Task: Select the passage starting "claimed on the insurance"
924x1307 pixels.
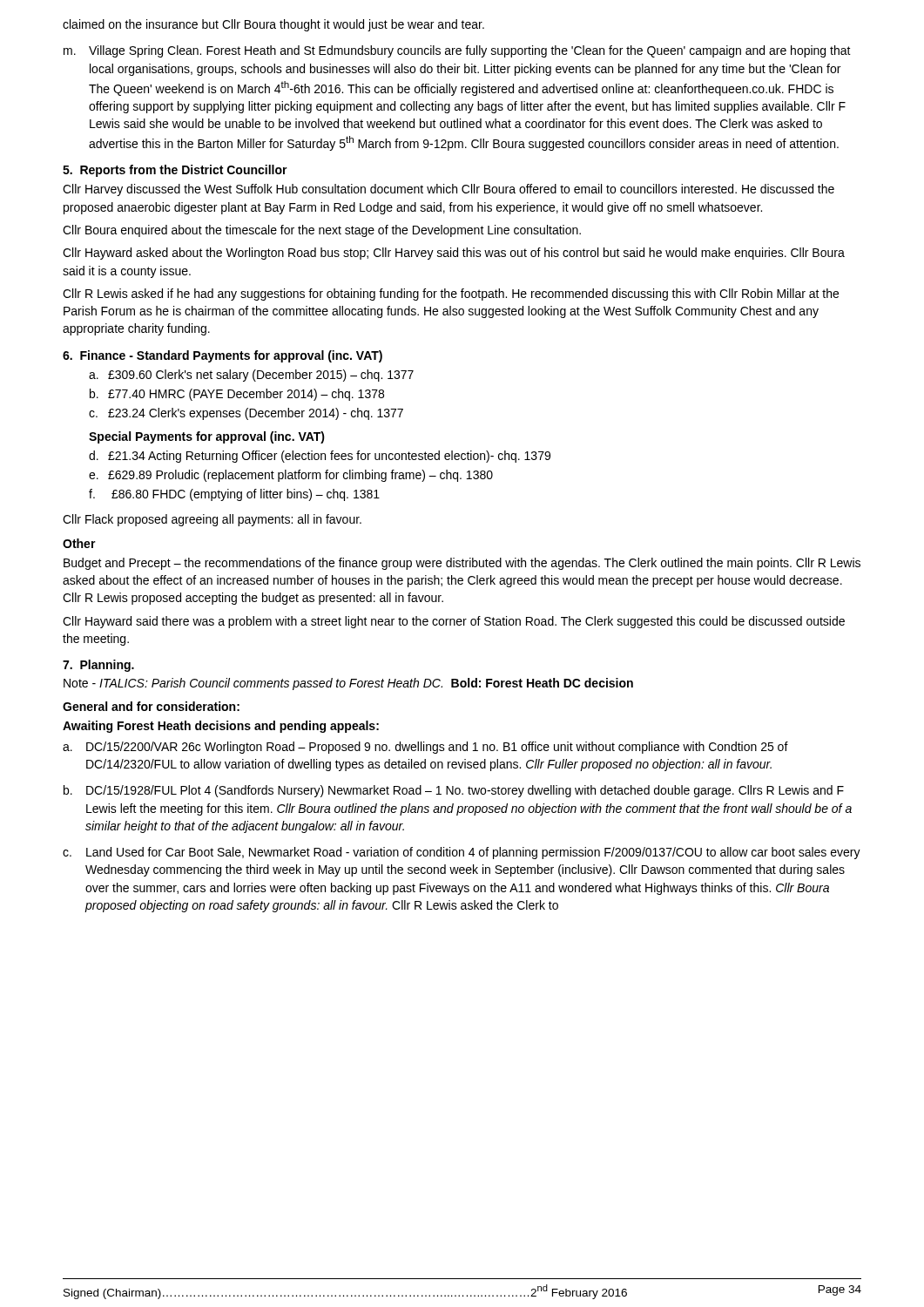Action: pos(274,24)
